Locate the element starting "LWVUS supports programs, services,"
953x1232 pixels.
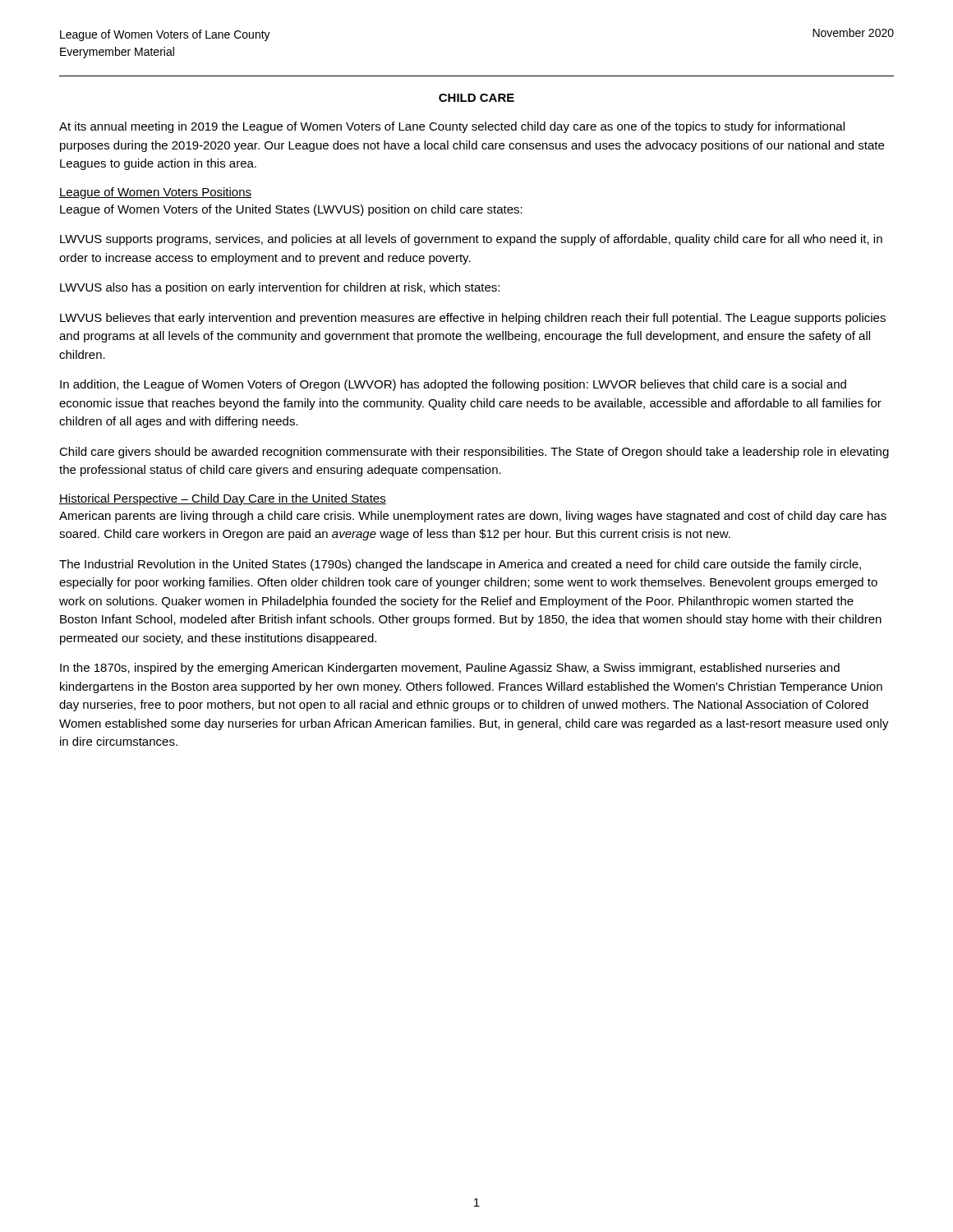tap(471, 248)
